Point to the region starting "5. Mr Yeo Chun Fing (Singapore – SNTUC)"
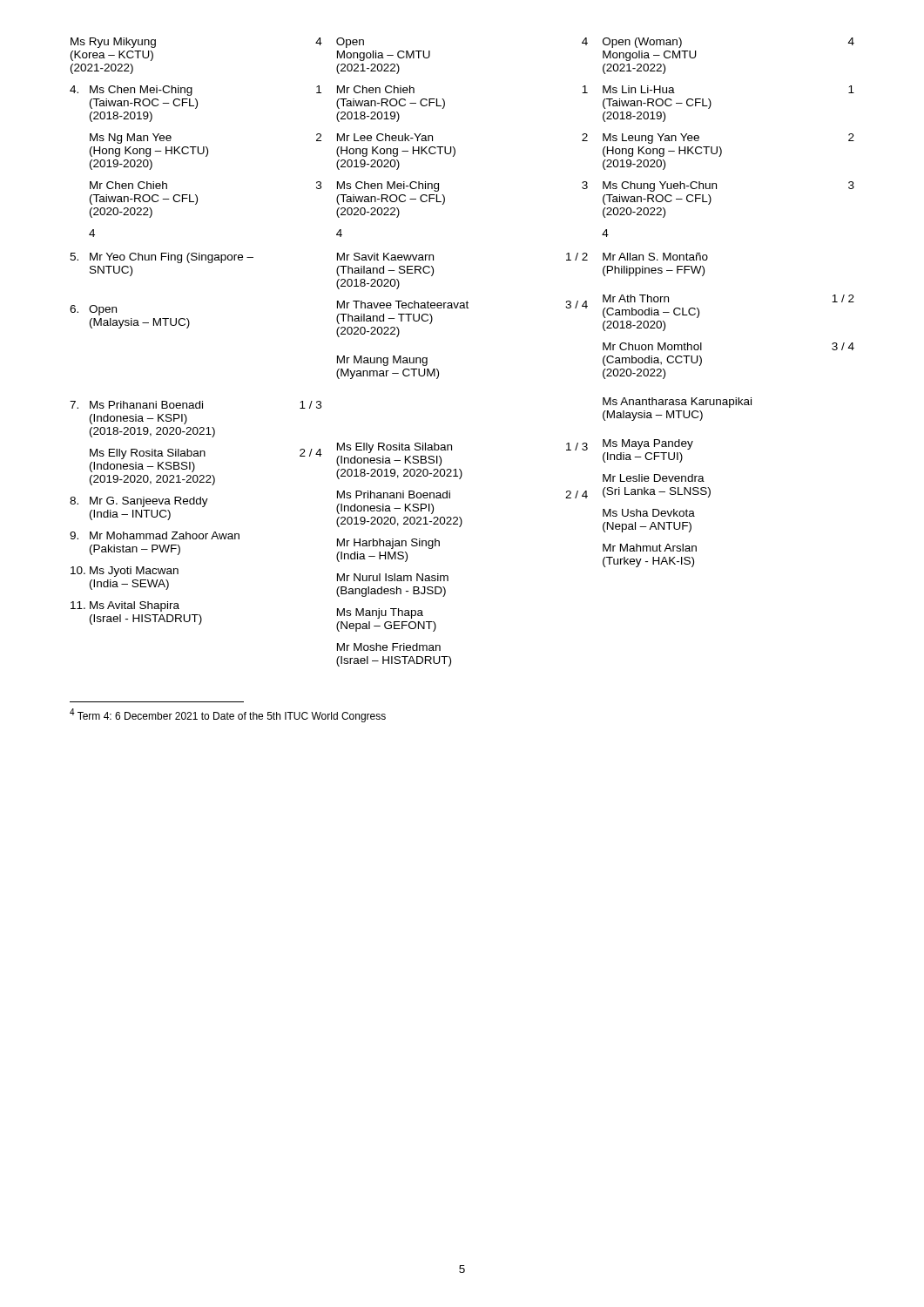Image resolution: width=924 pixels, height=1307 pixels. click(196, 263)
